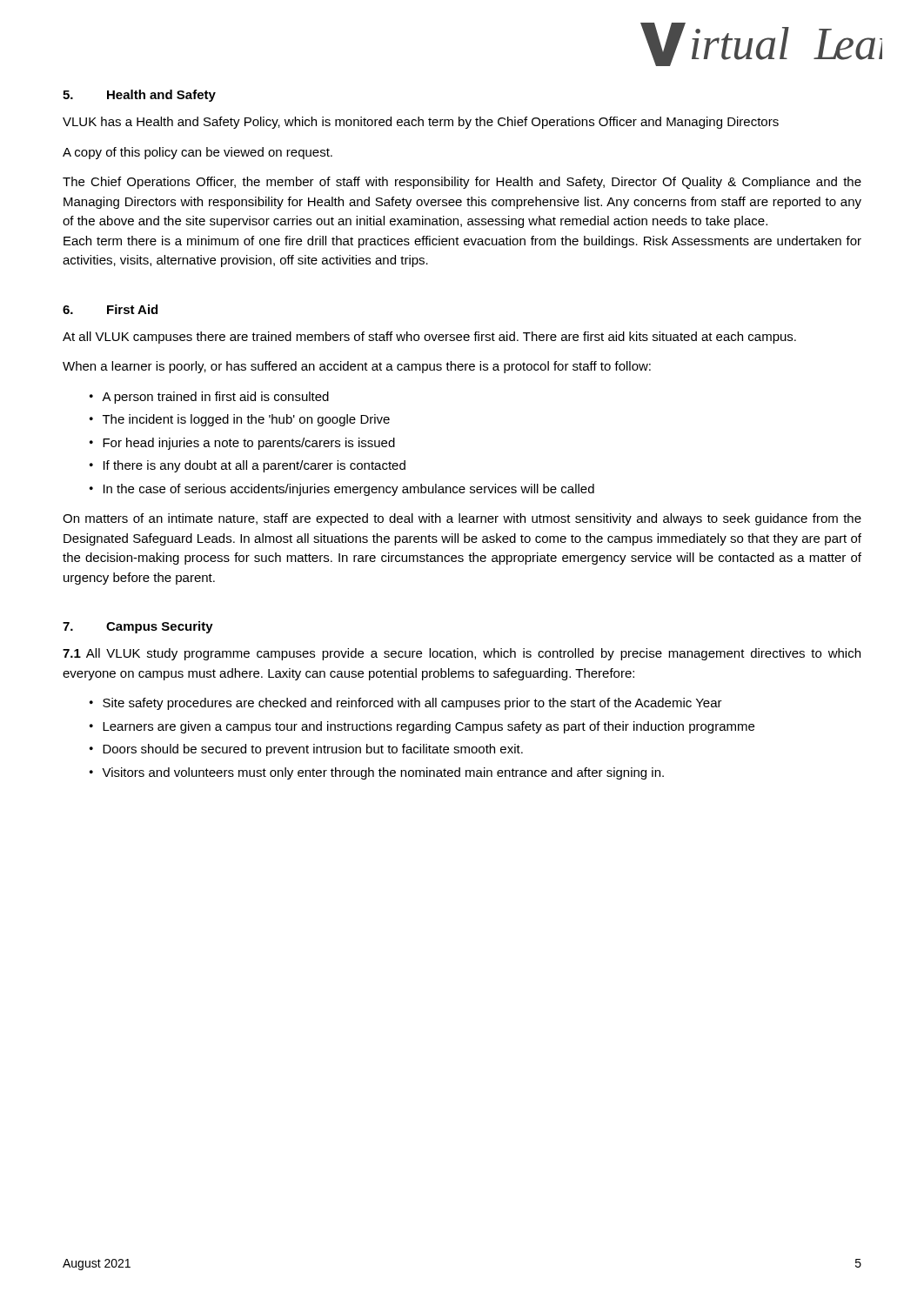
Task: Select the element starting "The Chief Operations Officer, the"
Action: [x=462, y=221]
